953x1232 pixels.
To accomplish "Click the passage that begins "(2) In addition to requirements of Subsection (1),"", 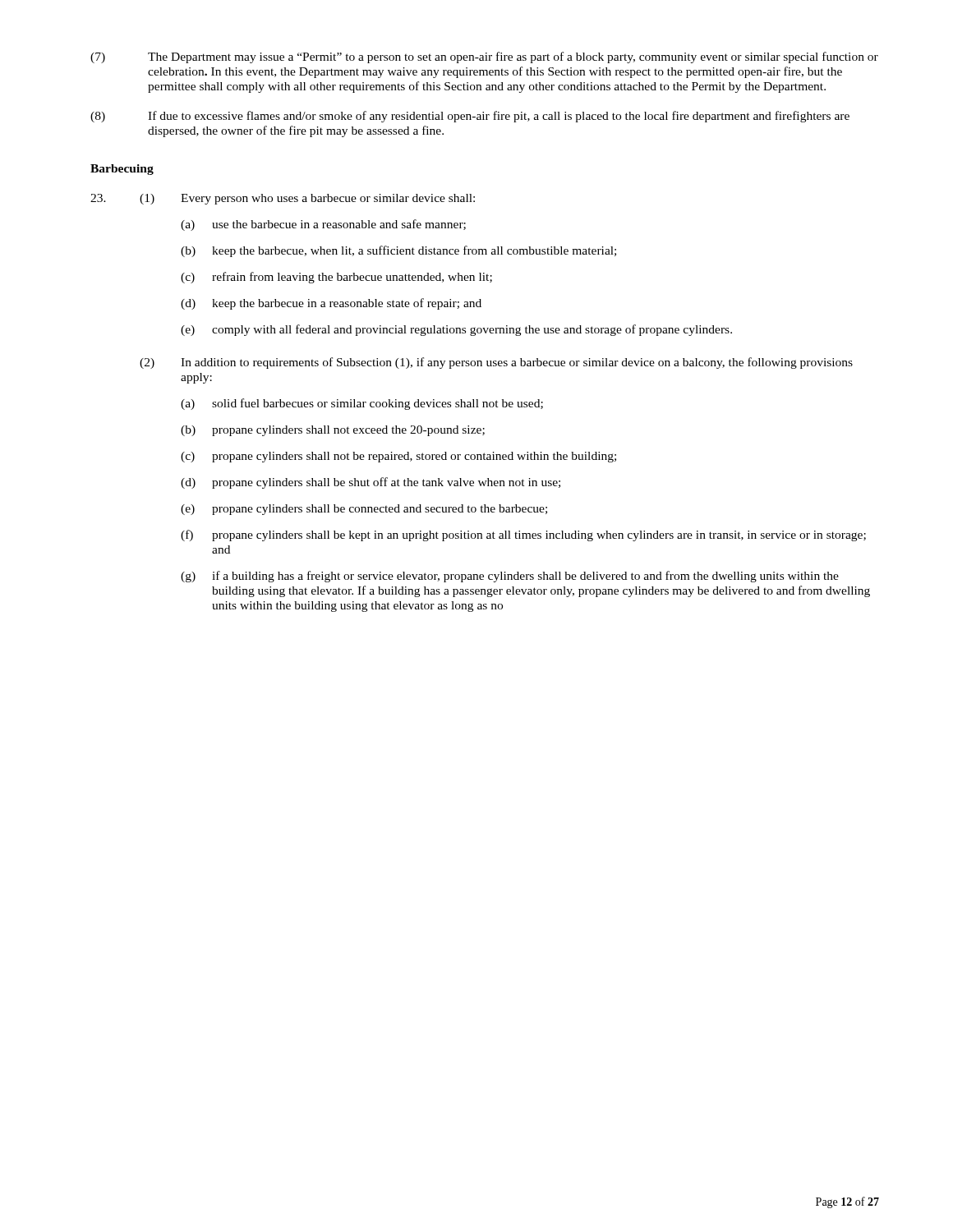I will [x=485, y=370].
